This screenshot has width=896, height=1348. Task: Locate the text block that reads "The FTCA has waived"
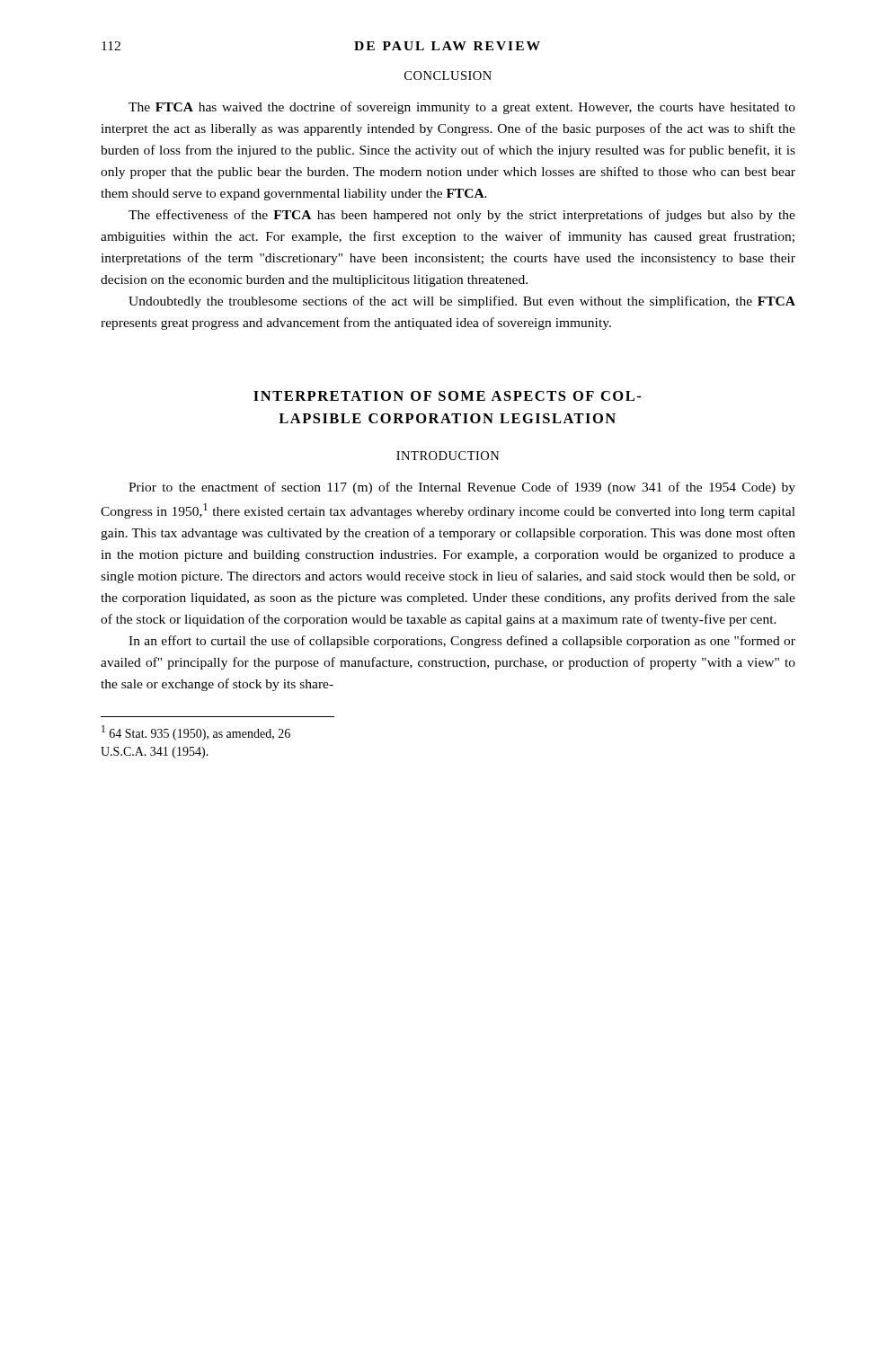[x=448, y=150]
